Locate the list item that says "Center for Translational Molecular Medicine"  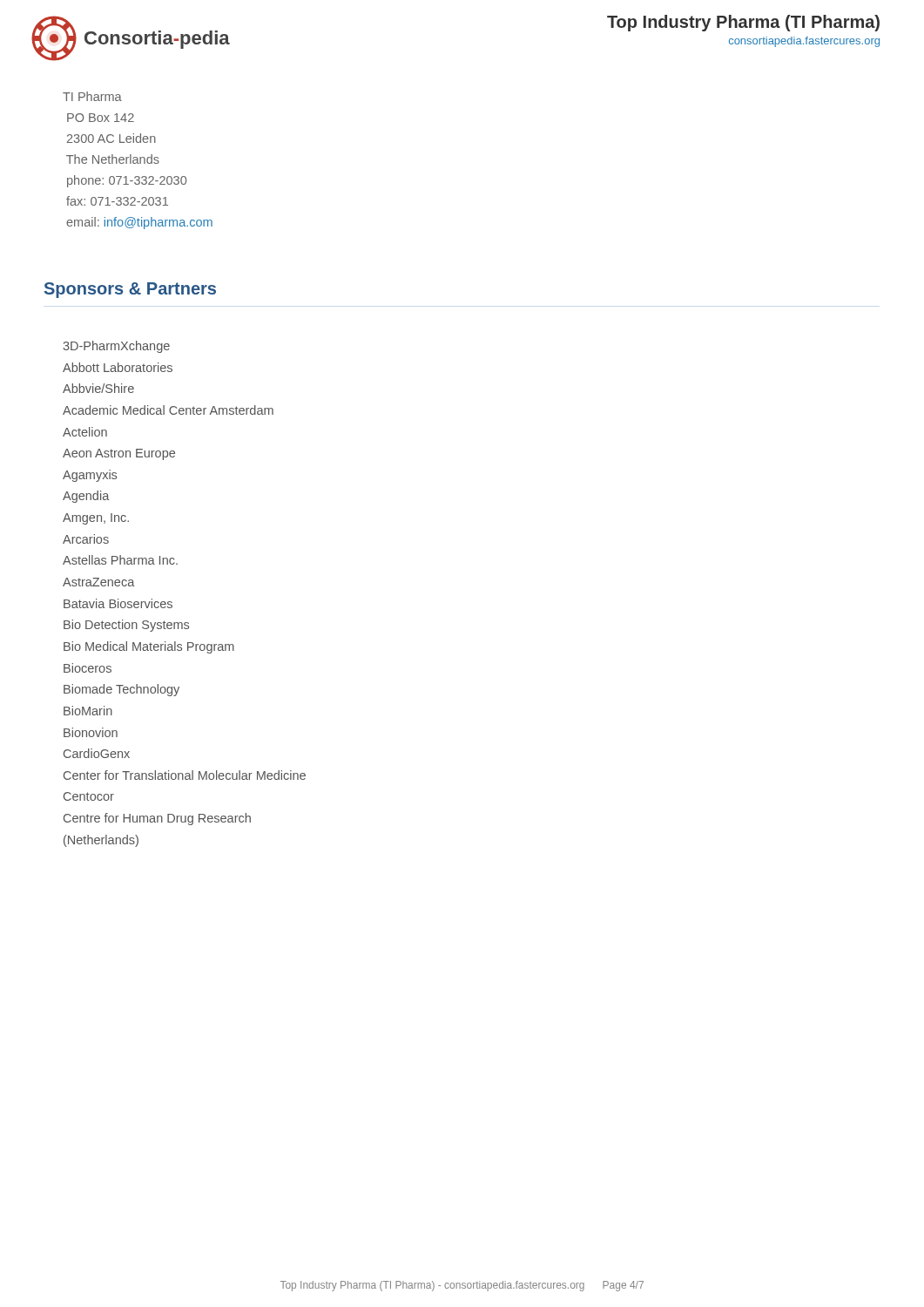point(184,775)
